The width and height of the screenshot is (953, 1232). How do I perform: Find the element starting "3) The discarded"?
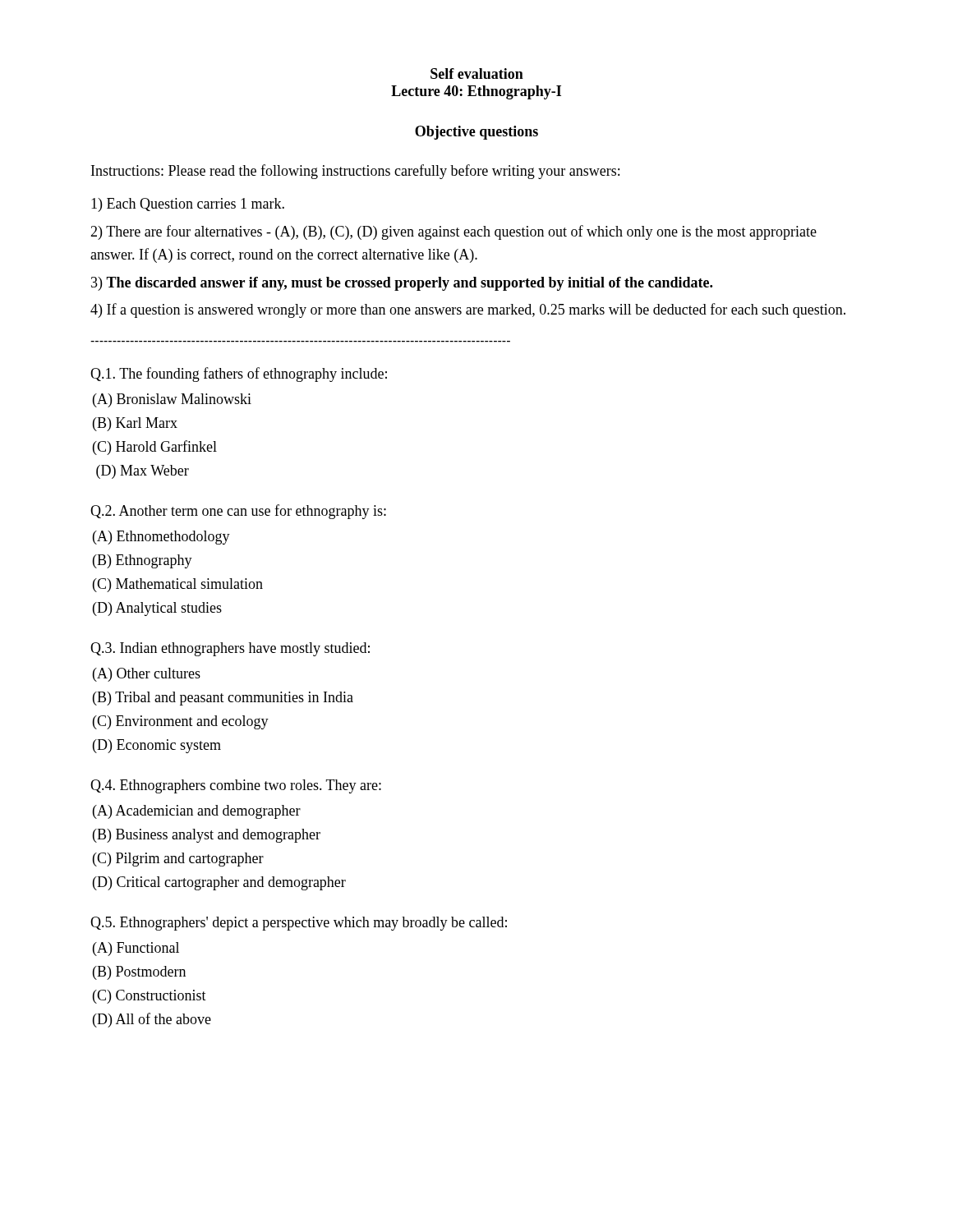point(402,282)
